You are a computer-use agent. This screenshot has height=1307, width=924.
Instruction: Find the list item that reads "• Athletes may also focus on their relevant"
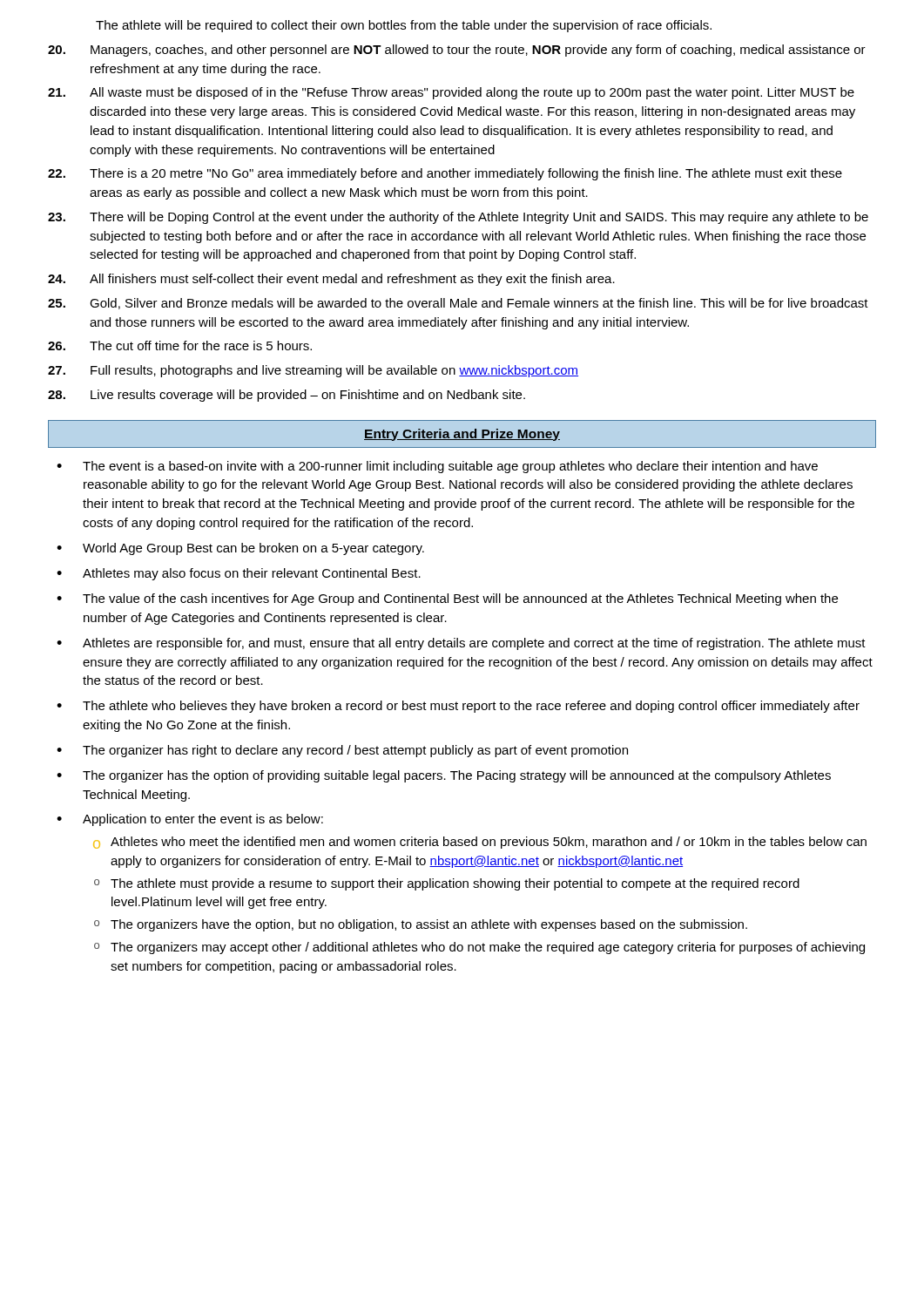[239, 574]
